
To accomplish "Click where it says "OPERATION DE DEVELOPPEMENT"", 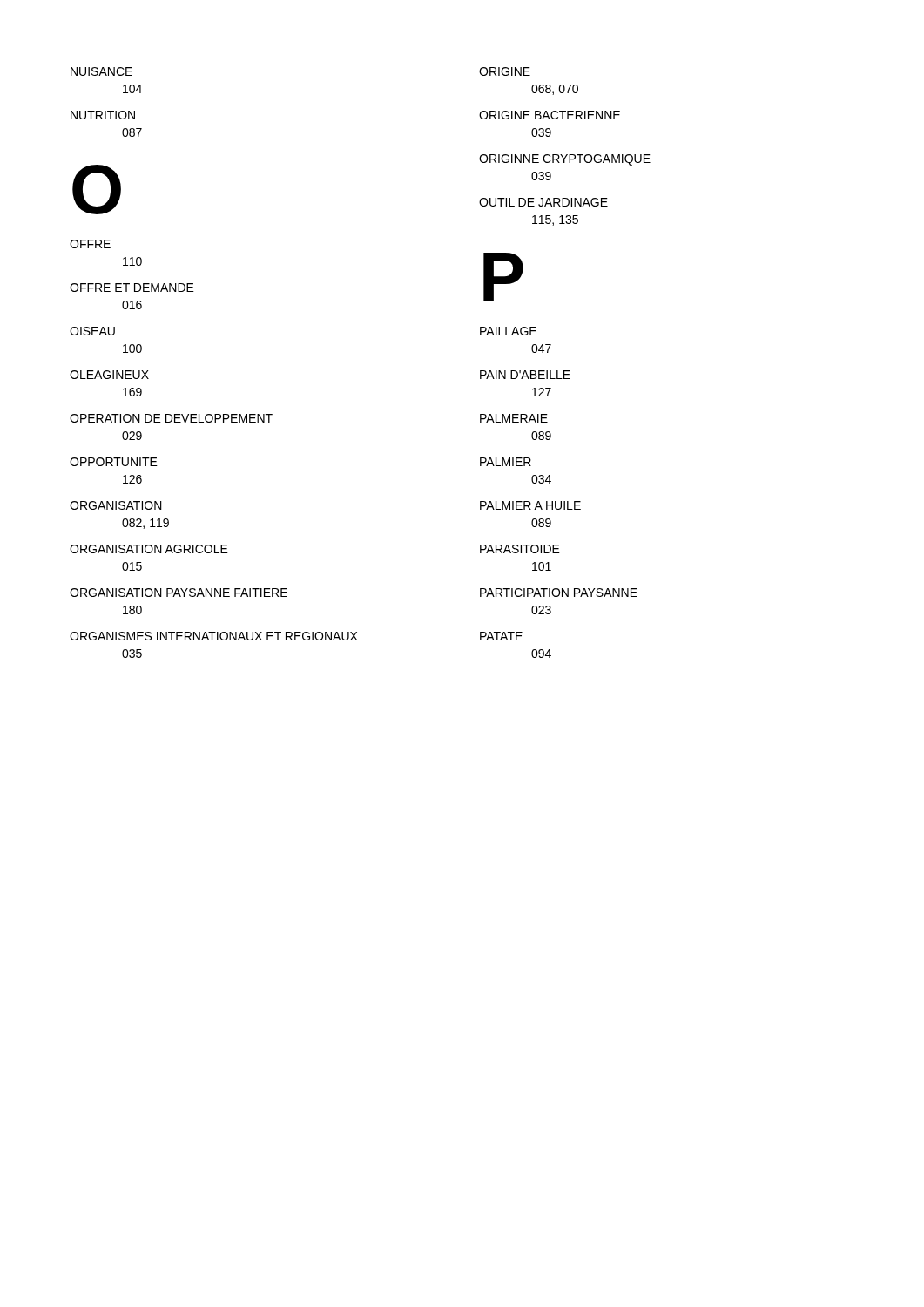I will pos(171,418).
